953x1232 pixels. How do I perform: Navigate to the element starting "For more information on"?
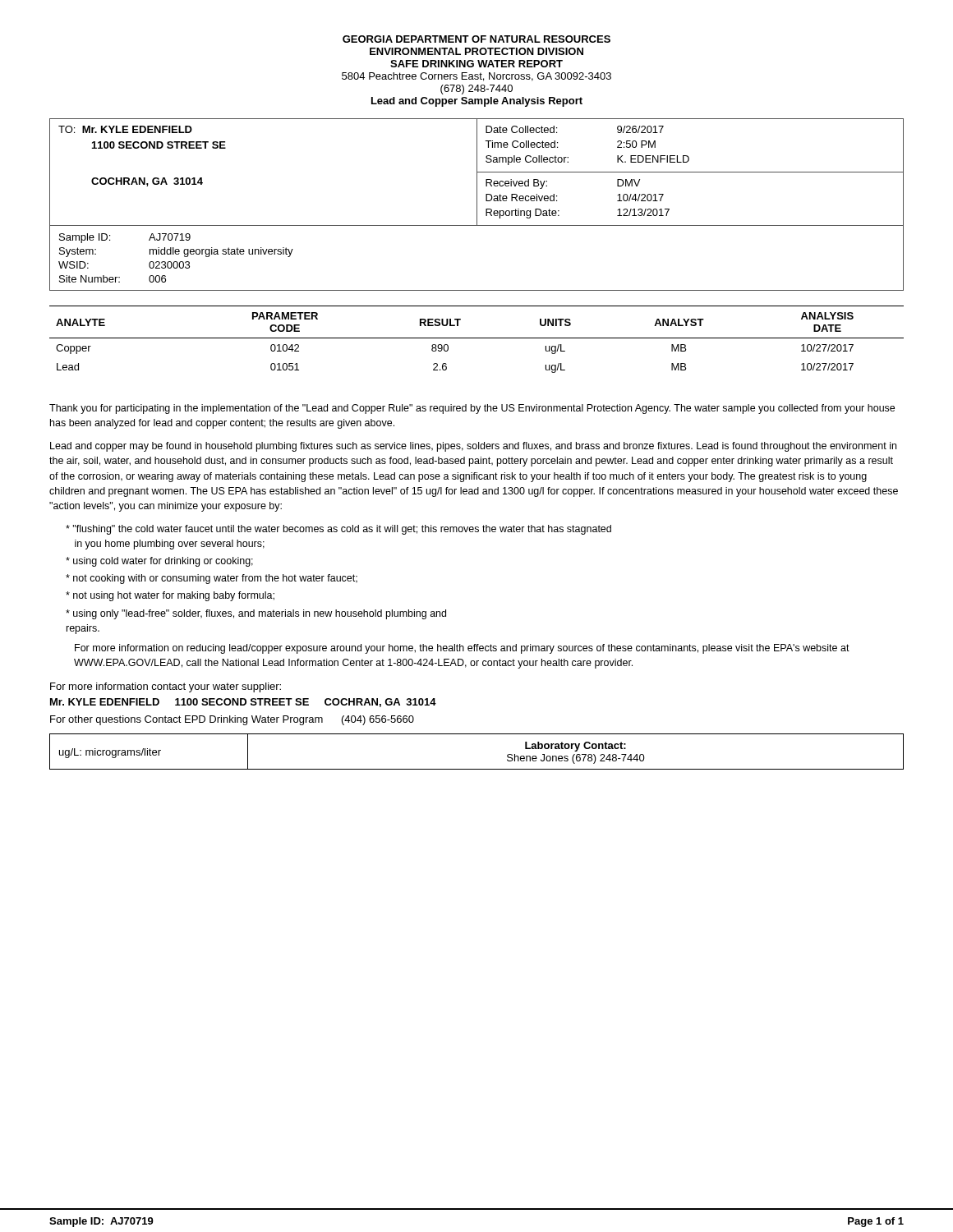pyautogui.click(x=461, y=655)
